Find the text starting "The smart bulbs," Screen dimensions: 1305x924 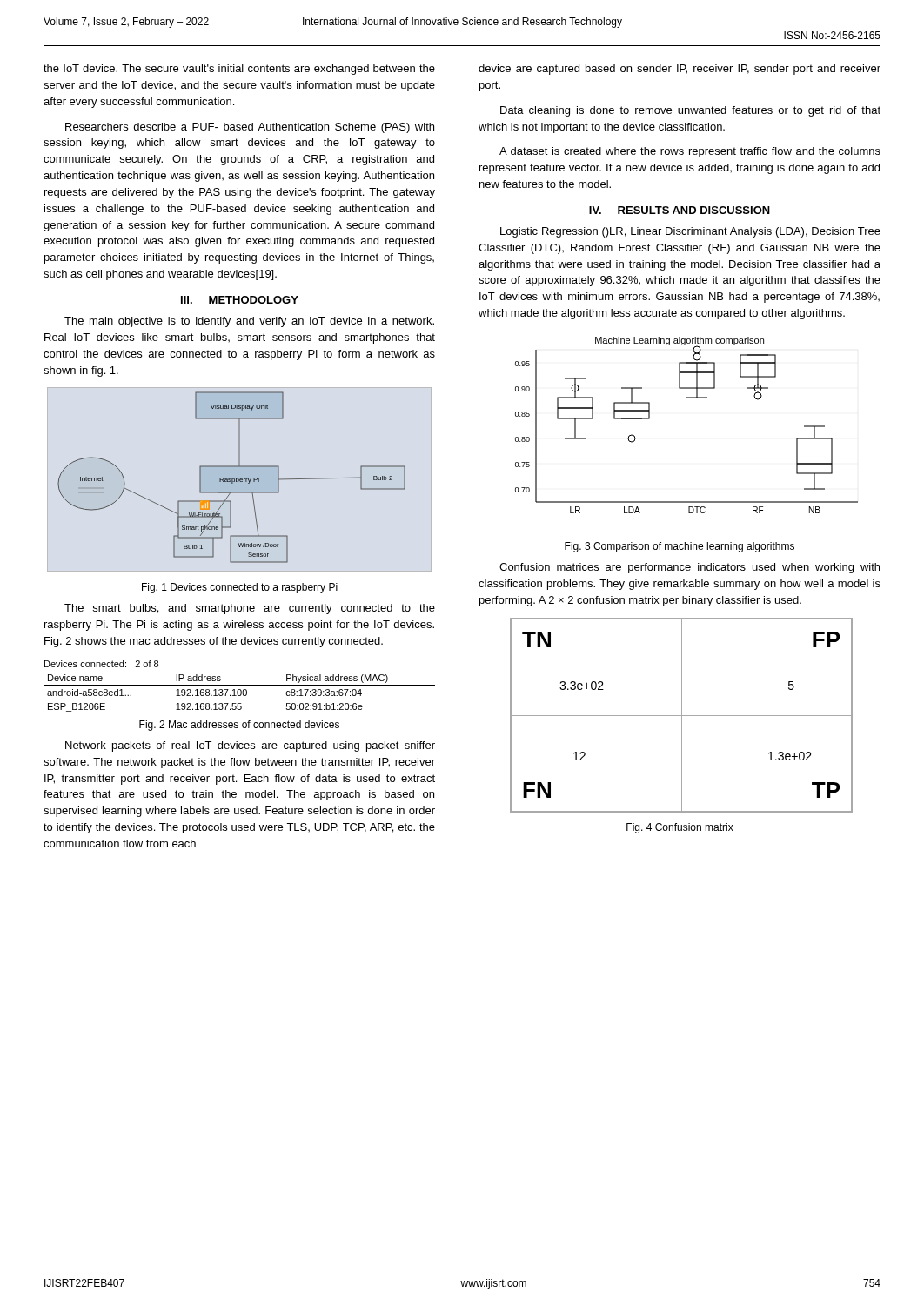tap(239, 625)
